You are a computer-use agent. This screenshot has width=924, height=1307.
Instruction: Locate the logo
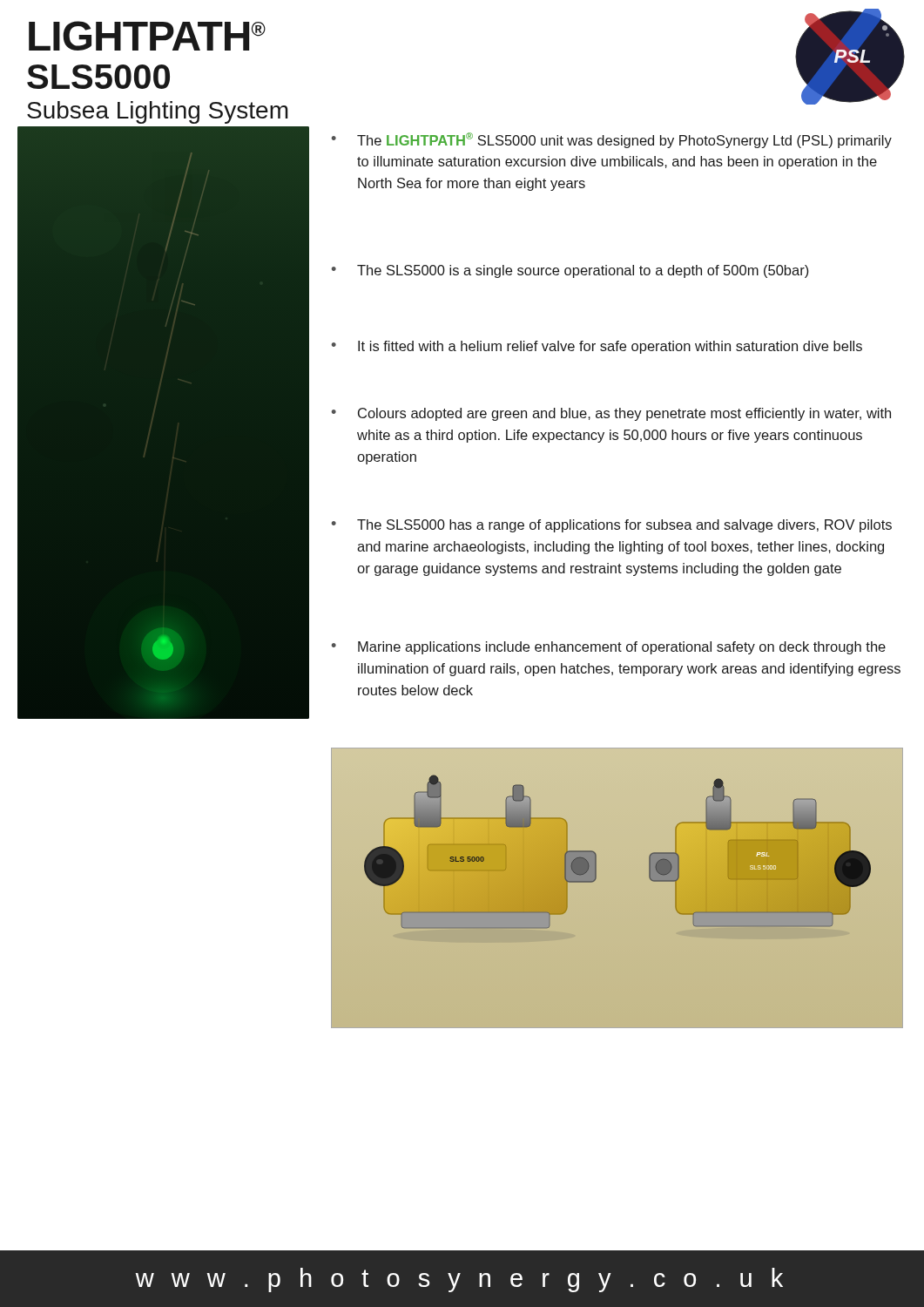(x=850, y=57)
